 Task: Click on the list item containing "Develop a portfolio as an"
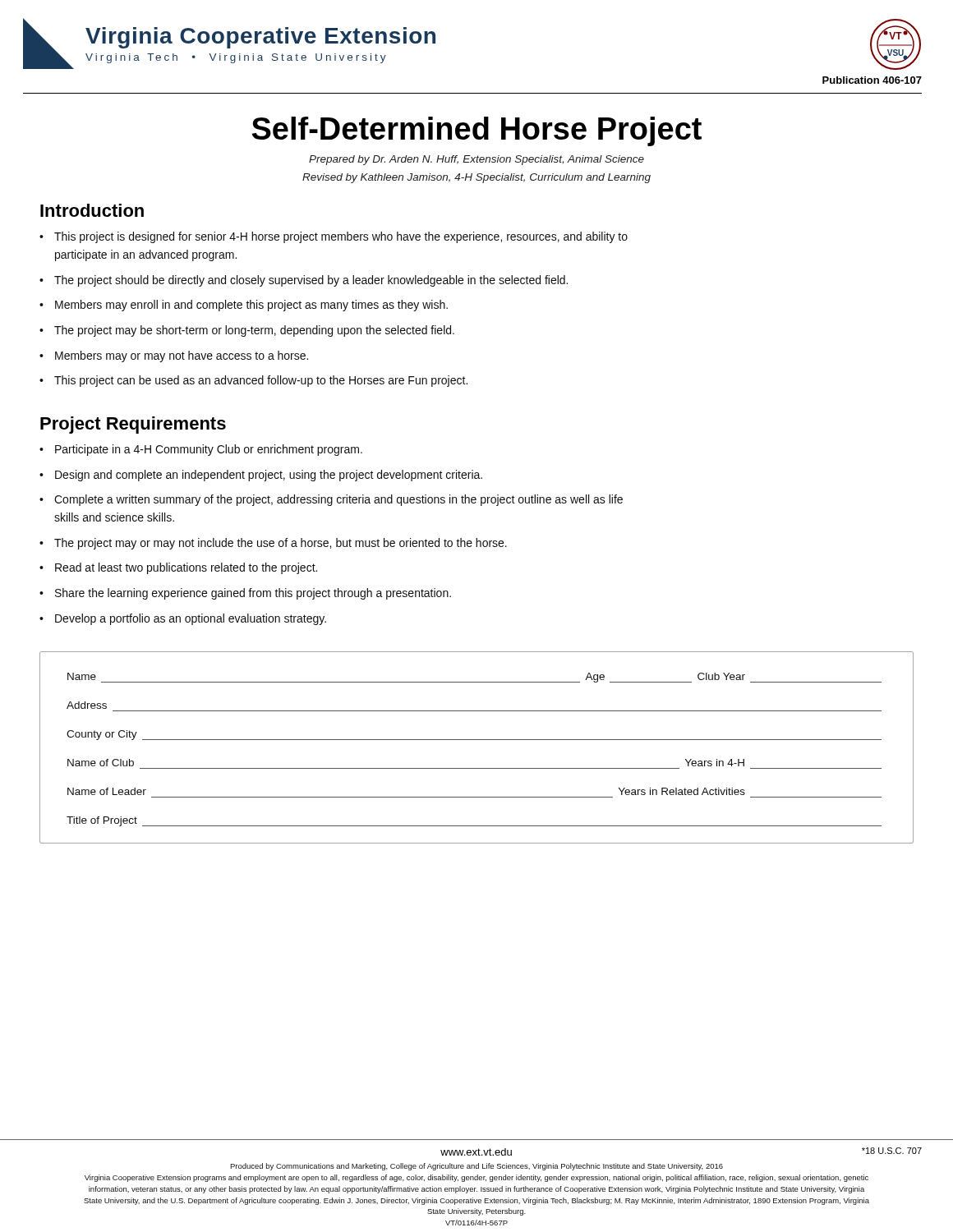tap(191, 618)
